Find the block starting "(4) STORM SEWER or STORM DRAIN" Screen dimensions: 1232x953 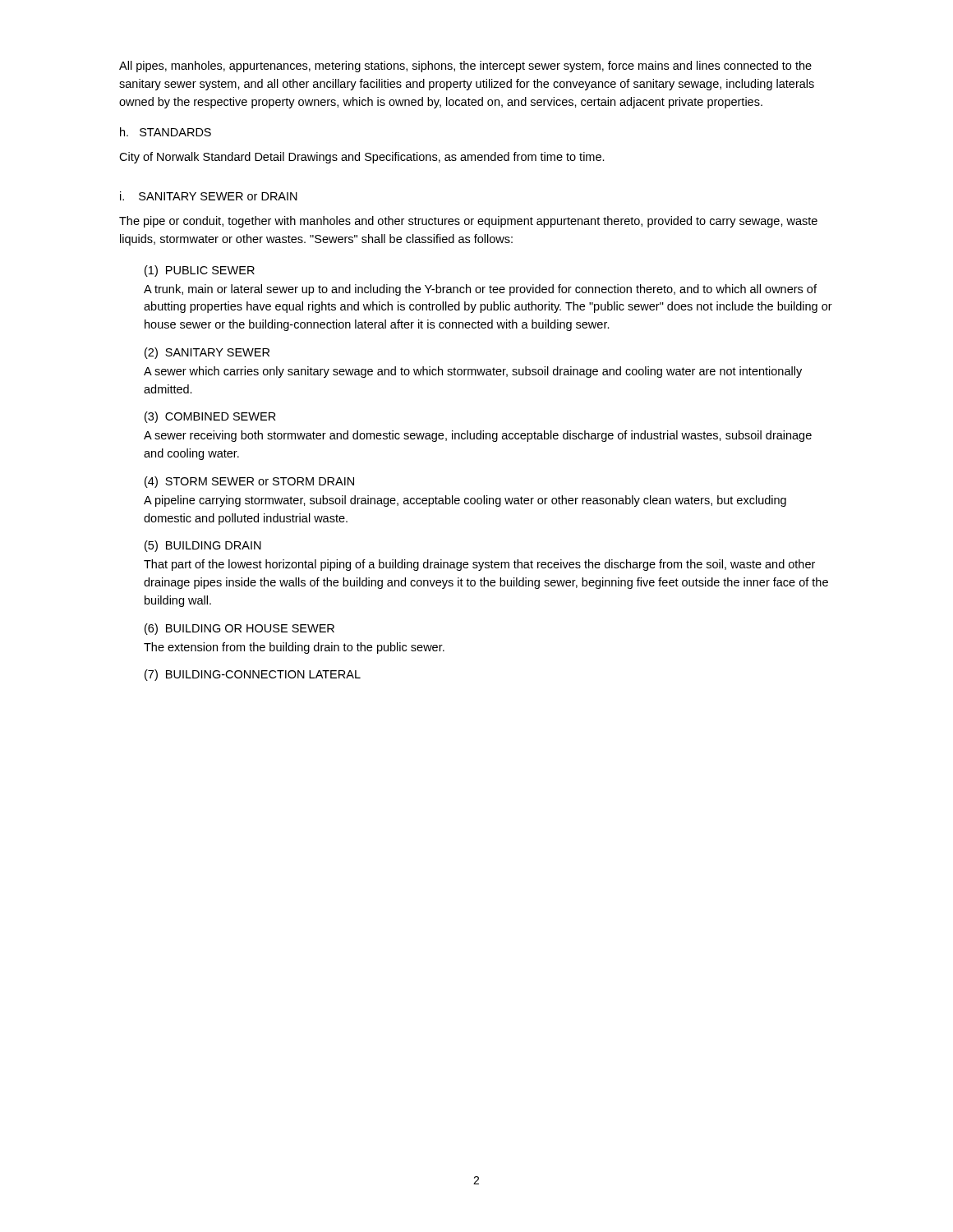click(x=489, y=501)
